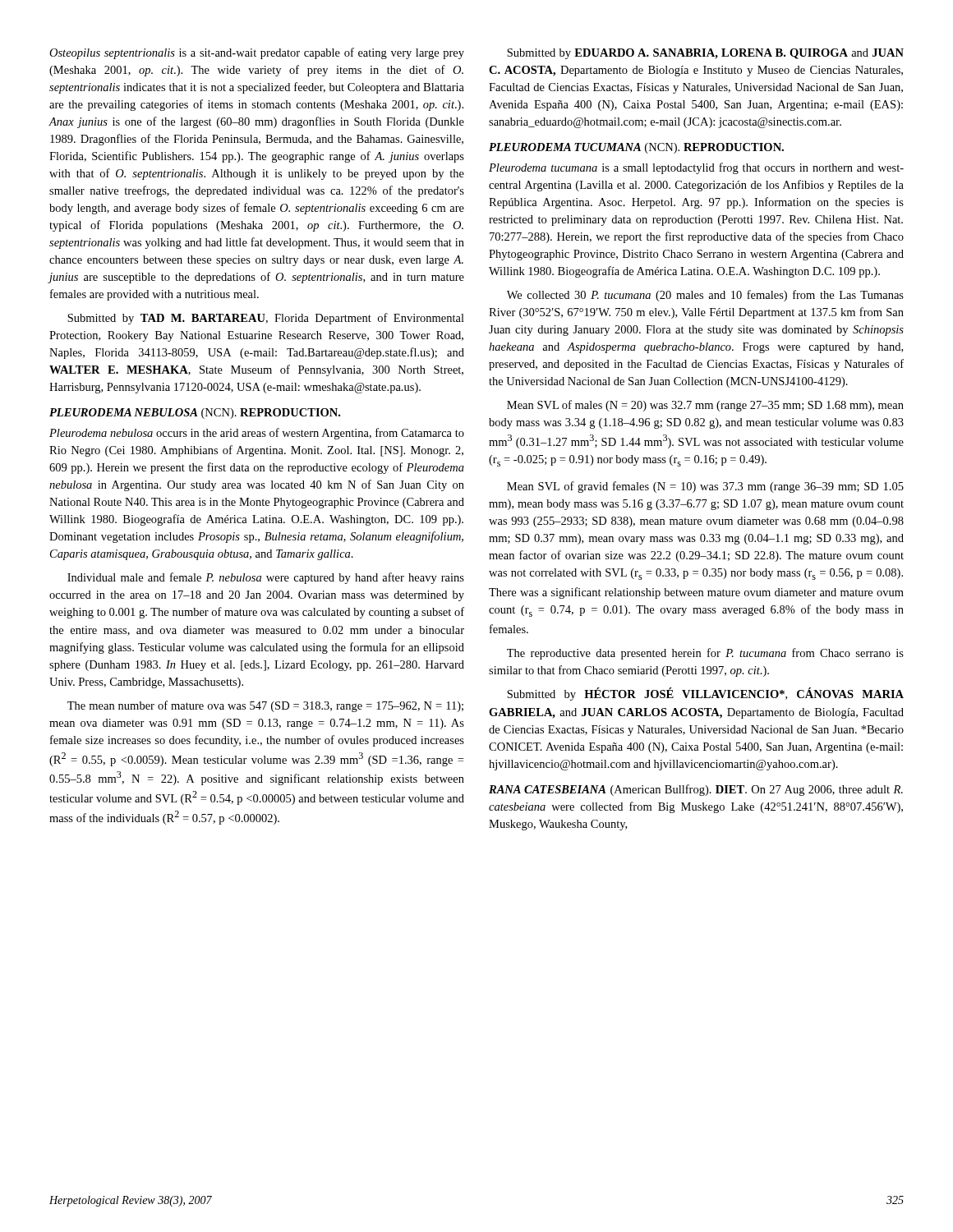Image resolution: width=953 pixels, height=1232 pixels.
Task: Point to the region starting "Individual male and female P. nebulosa"
Action: (x=257, y=630)
